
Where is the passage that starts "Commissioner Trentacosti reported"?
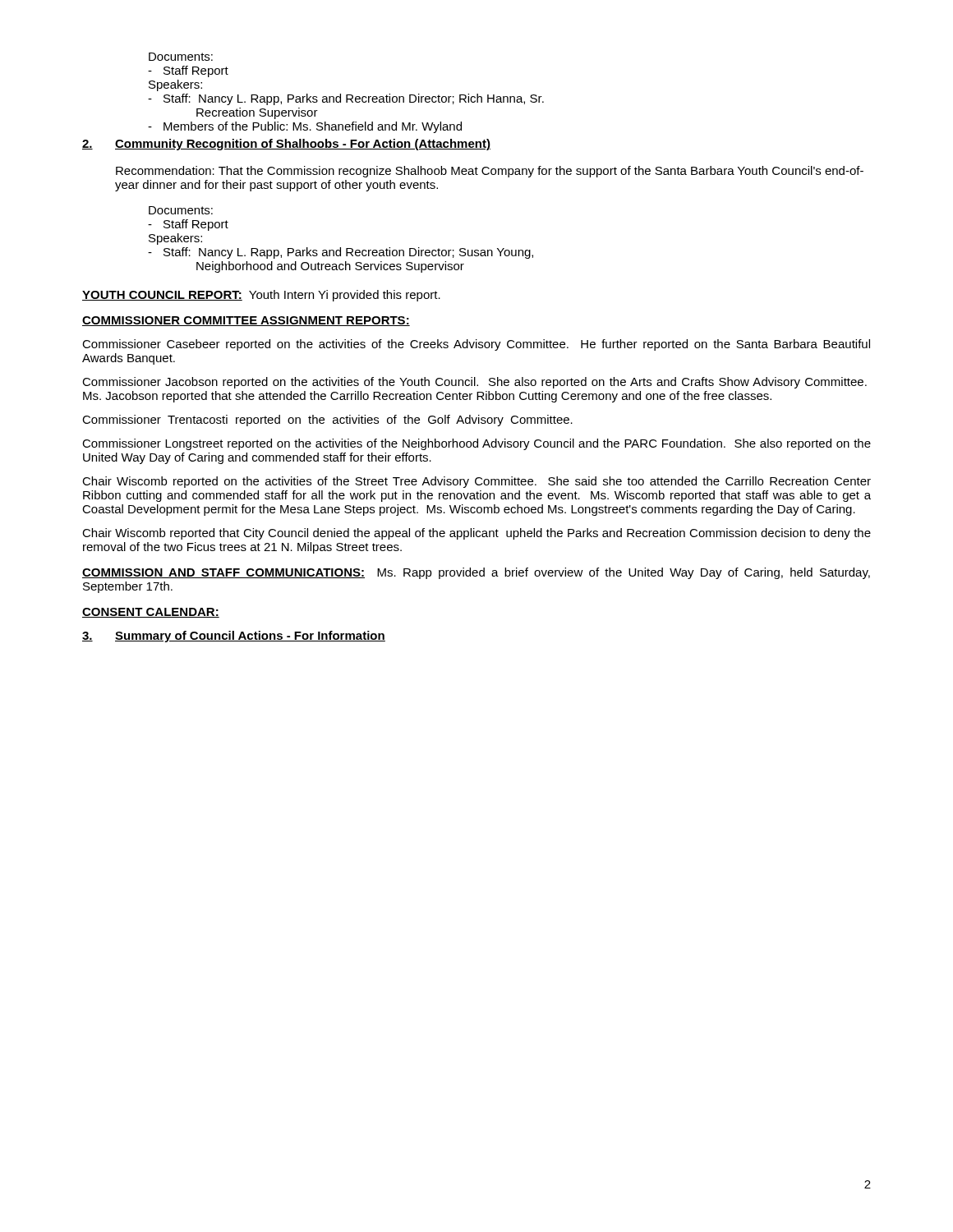[328, 419]
